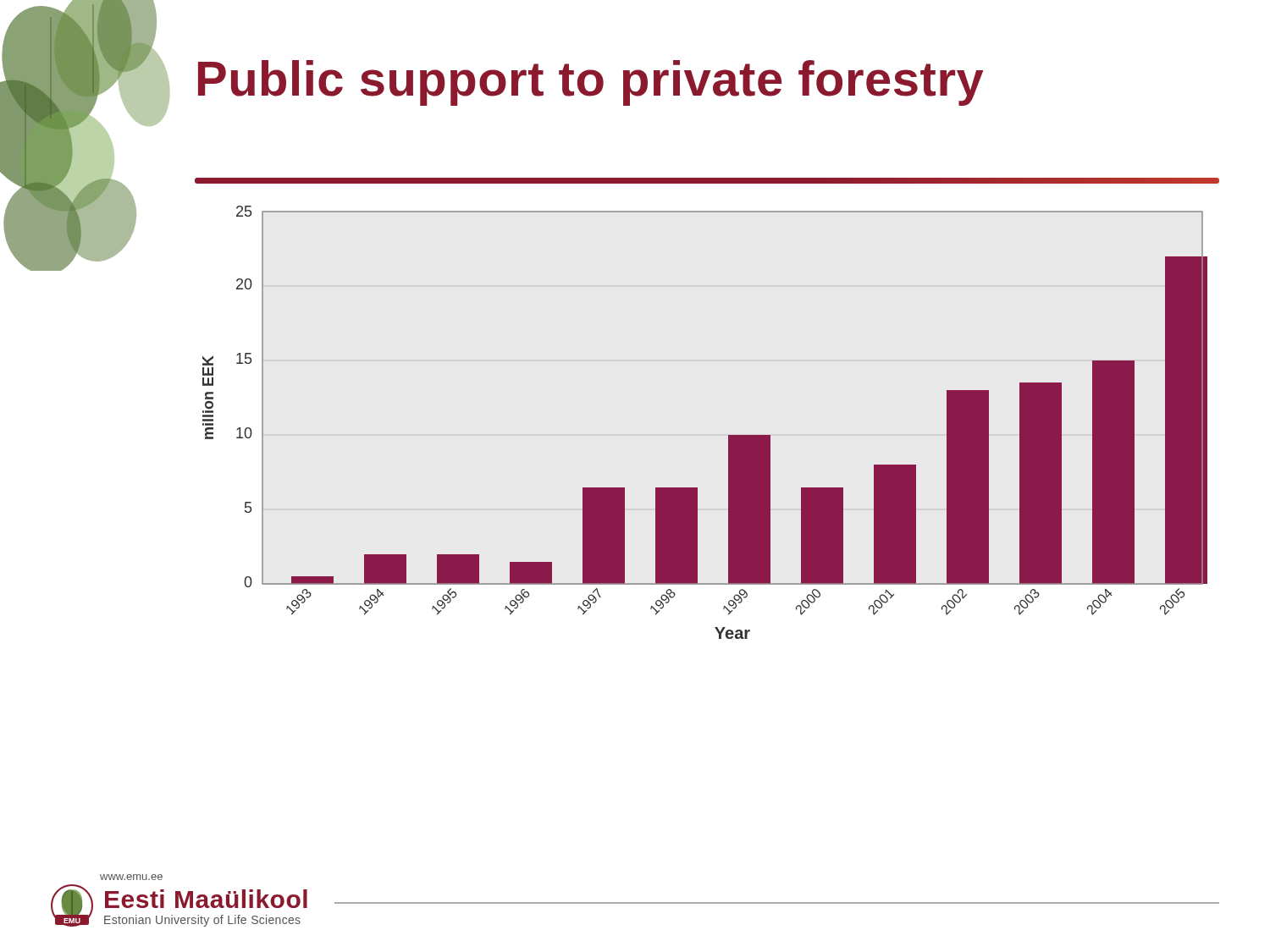
Task: Select the bar chart
Action: (x=707, y=423)
